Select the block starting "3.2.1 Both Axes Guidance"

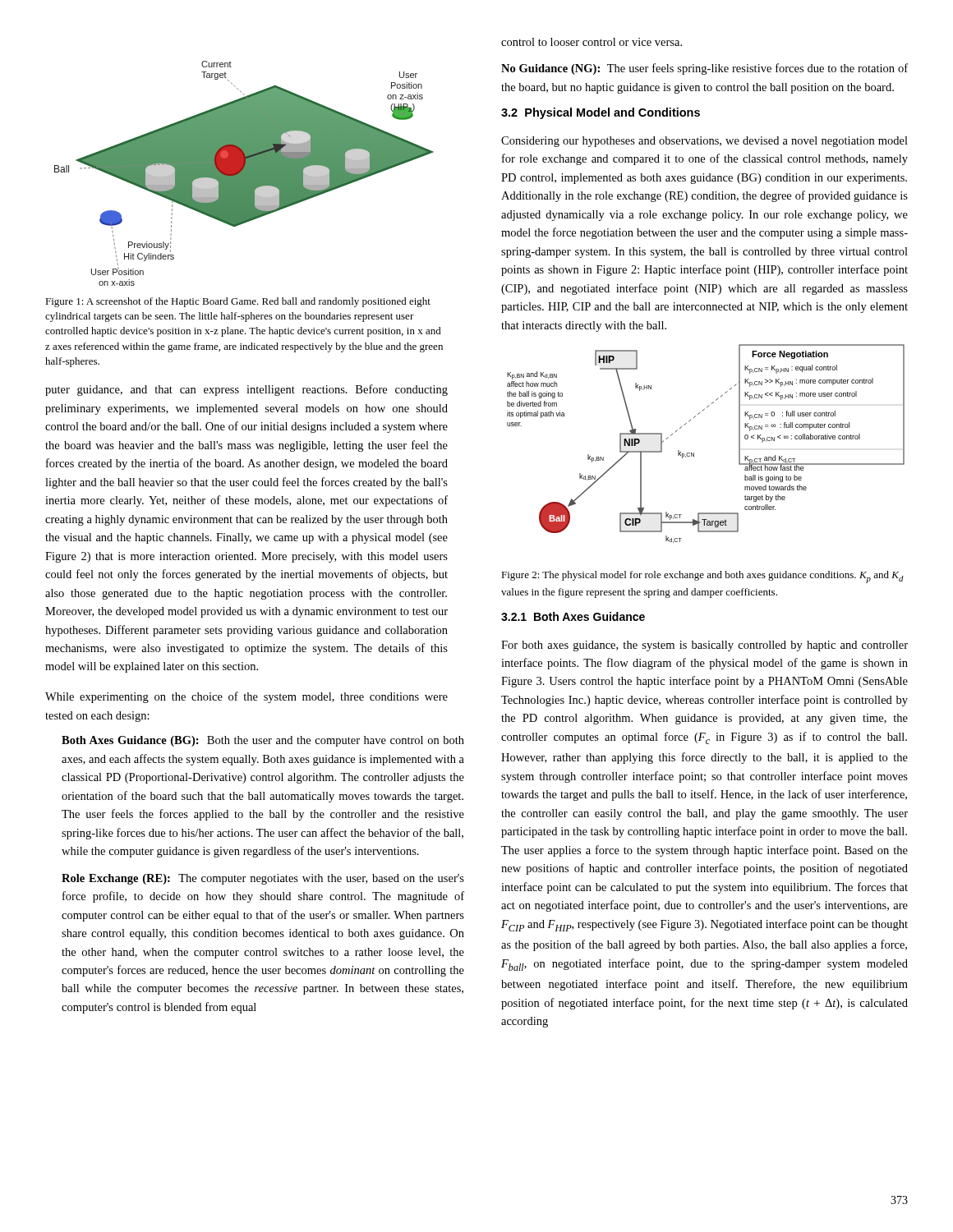(573, 616)
